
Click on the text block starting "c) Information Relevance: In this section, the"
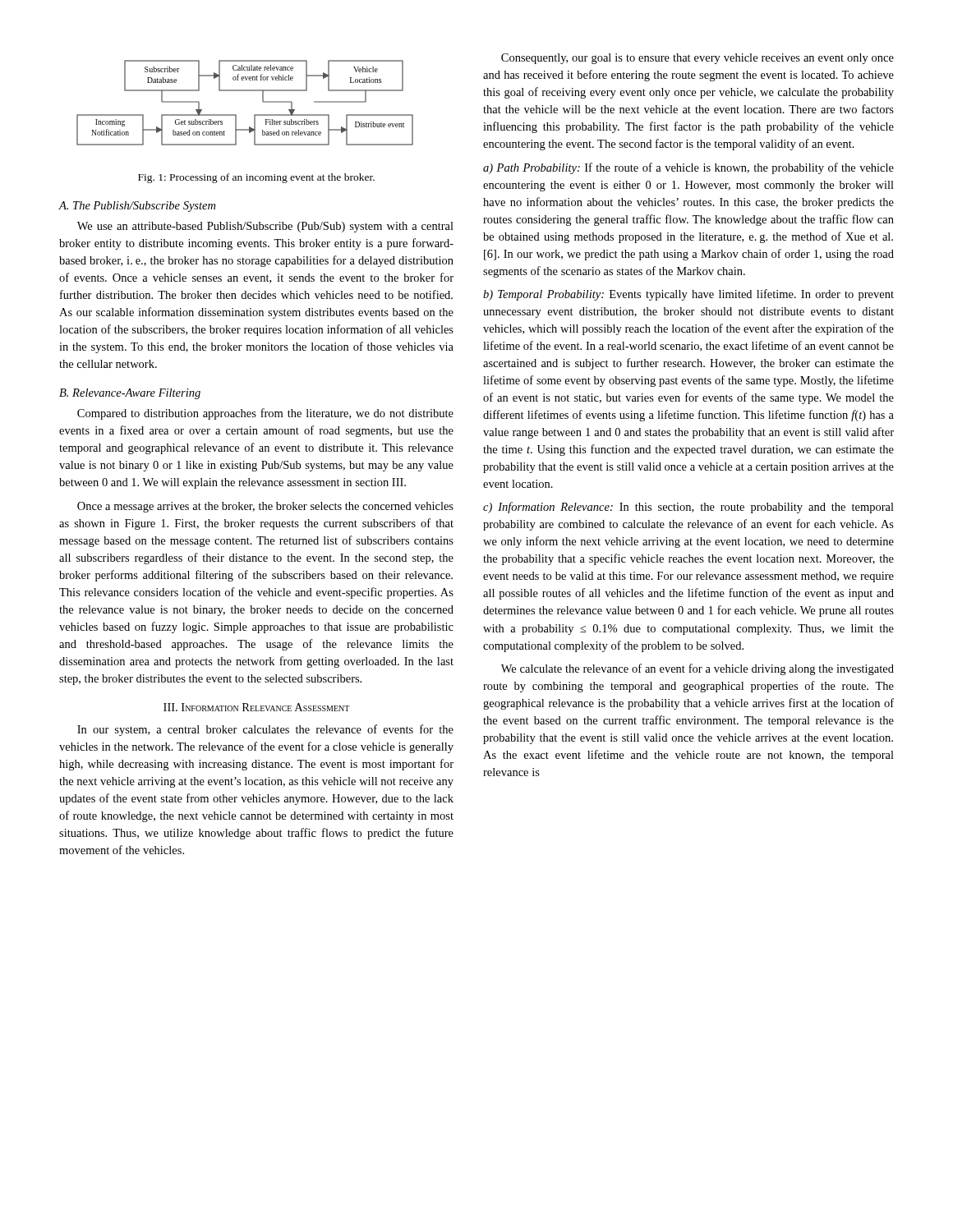click(688, 576)
